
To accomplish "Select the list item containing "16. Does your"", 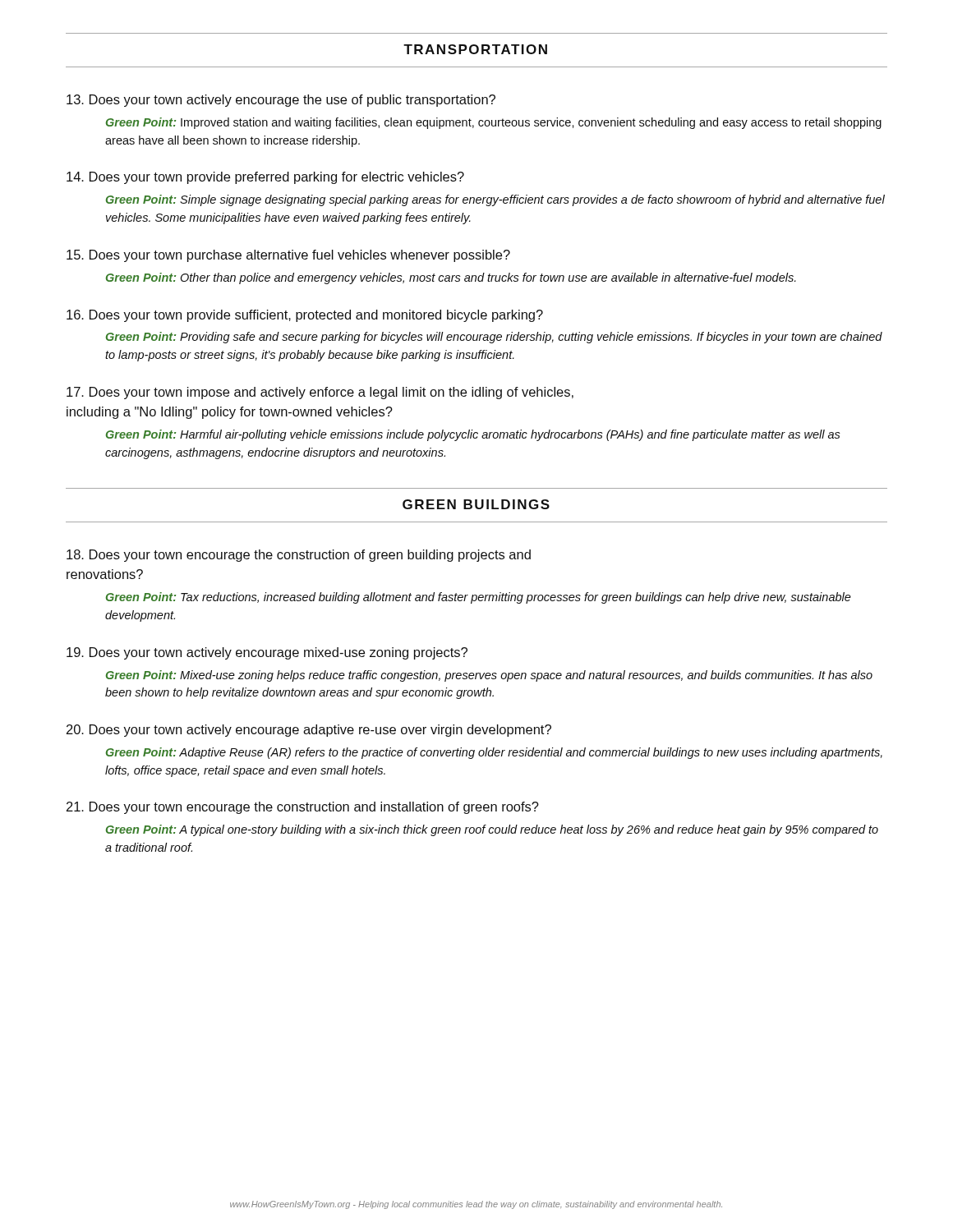I will pos(476,335).
